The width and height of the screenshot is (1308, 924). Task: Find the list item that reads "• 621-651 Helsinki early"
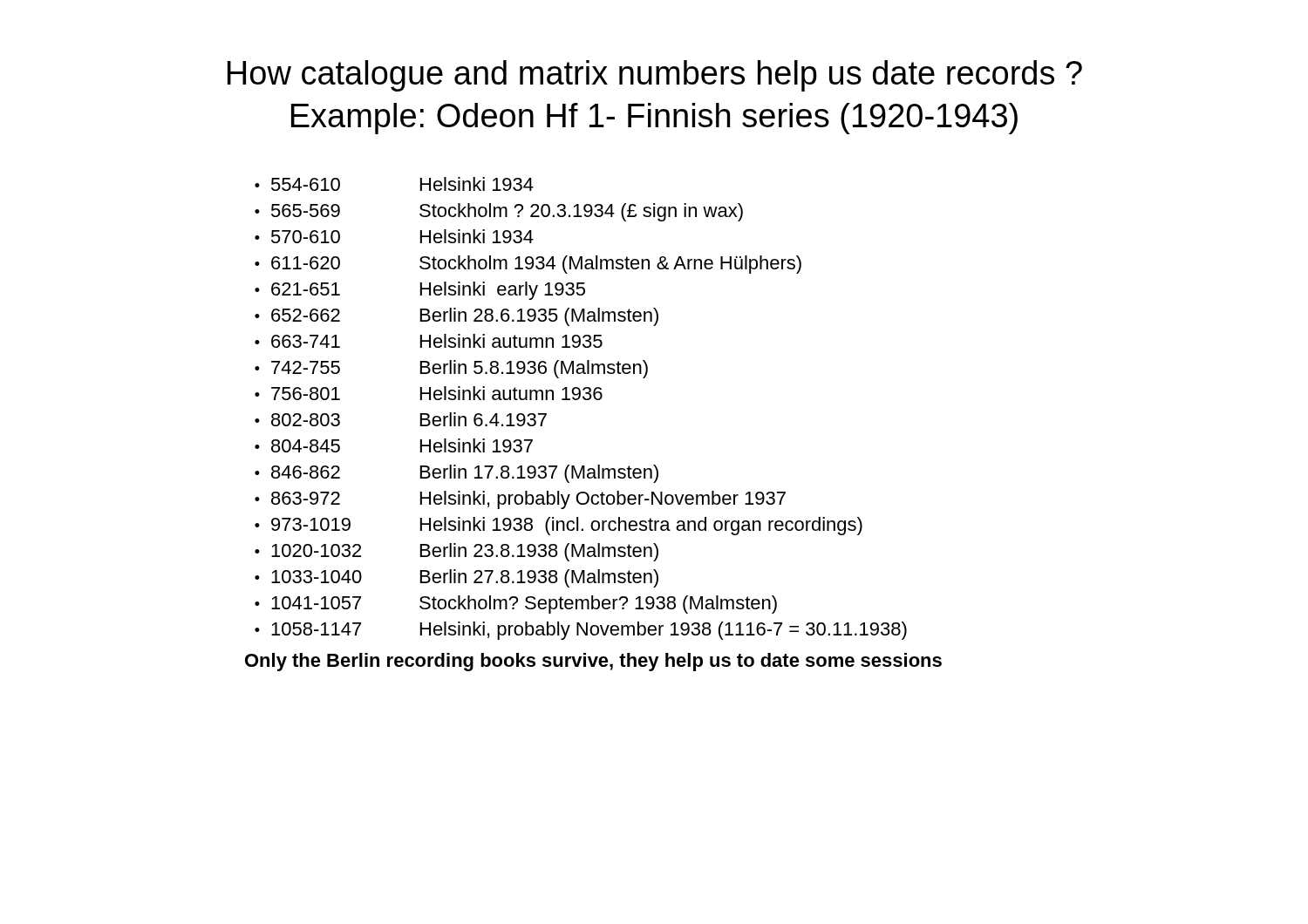click(x=415, y=289)
